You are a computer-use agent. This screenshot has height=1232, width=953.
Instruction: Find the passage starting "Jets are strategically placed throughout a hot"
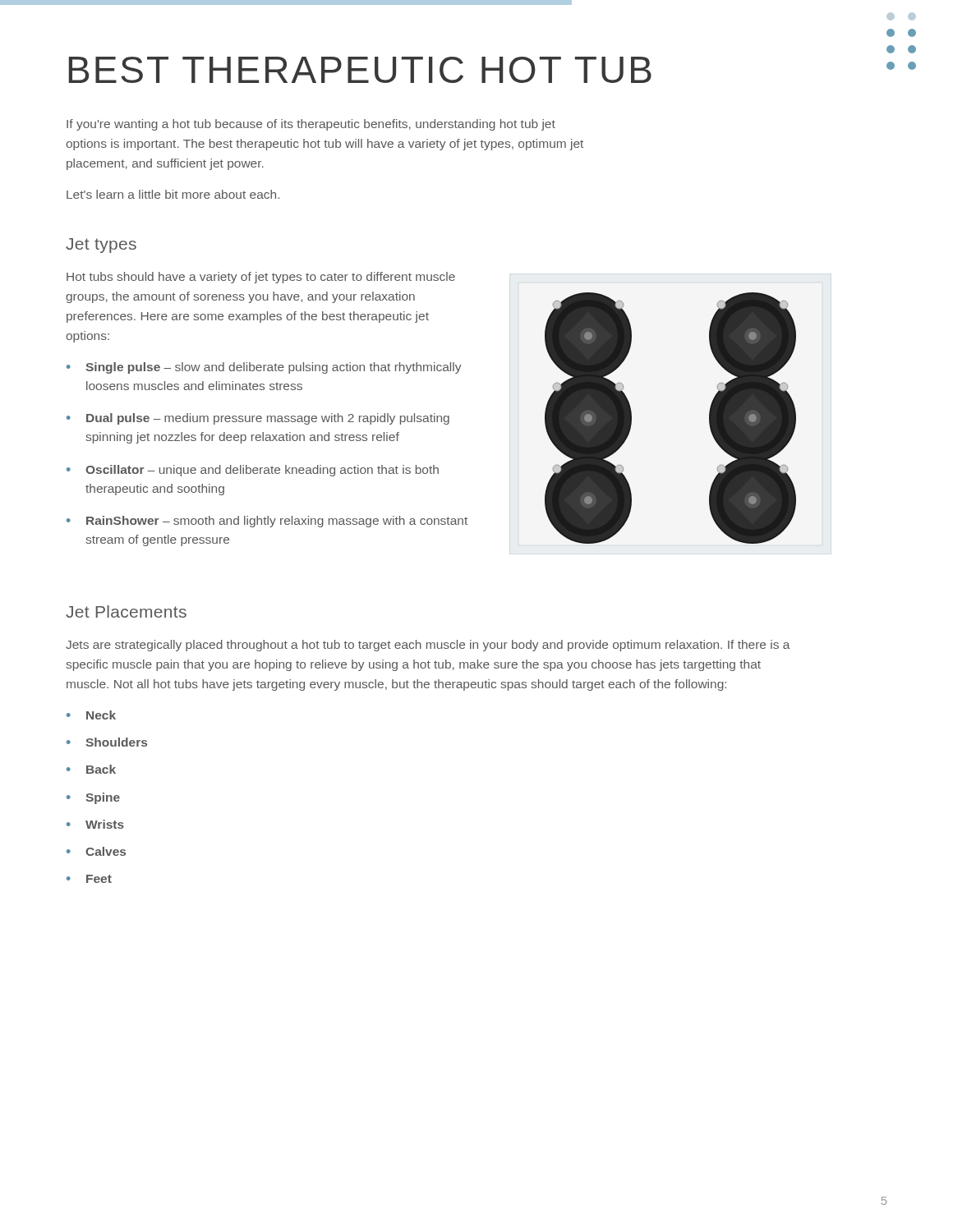coord(435,664)
